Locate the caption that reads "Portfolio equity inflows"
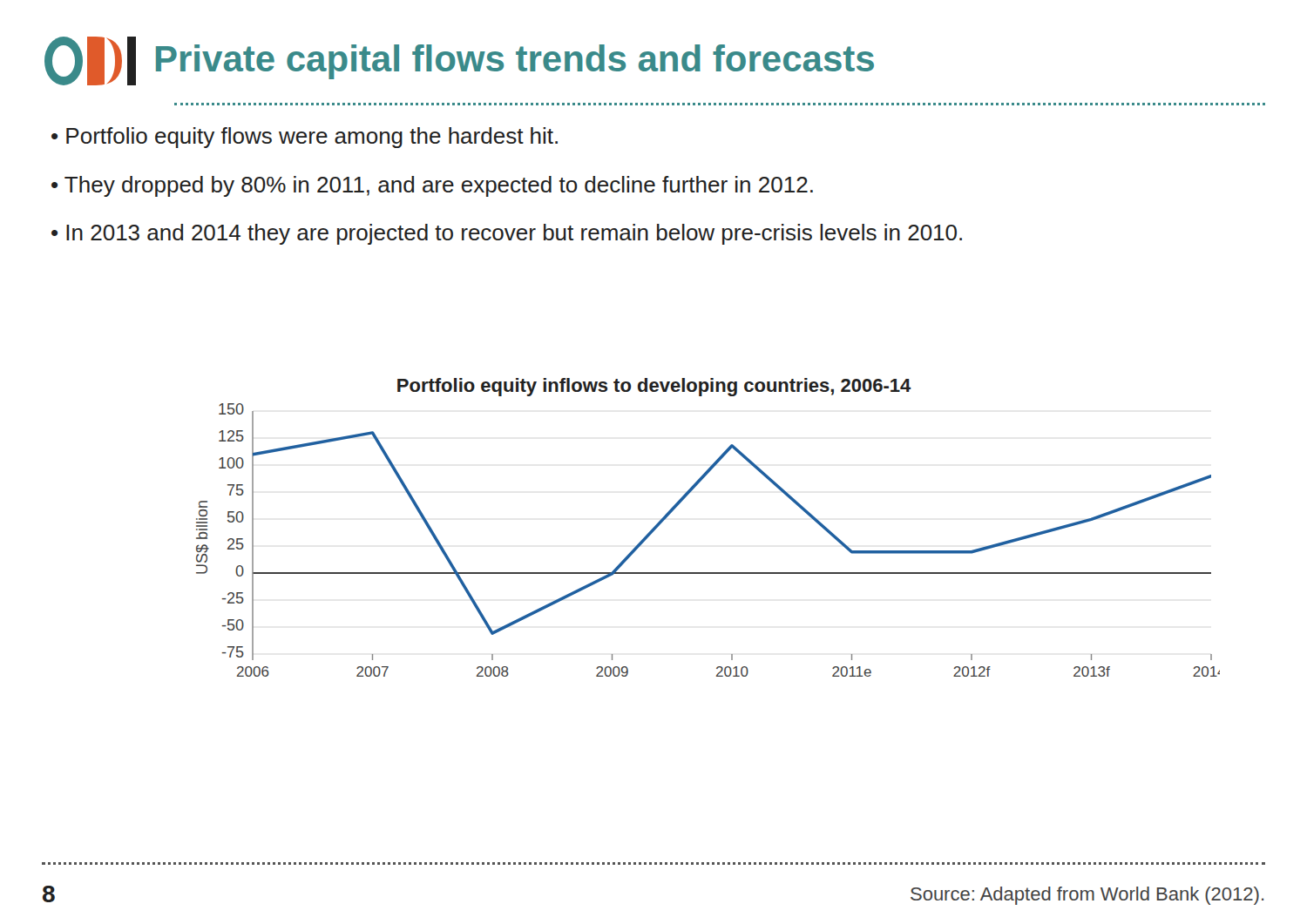The image size is (1307, 924). [x=654, y=385]
